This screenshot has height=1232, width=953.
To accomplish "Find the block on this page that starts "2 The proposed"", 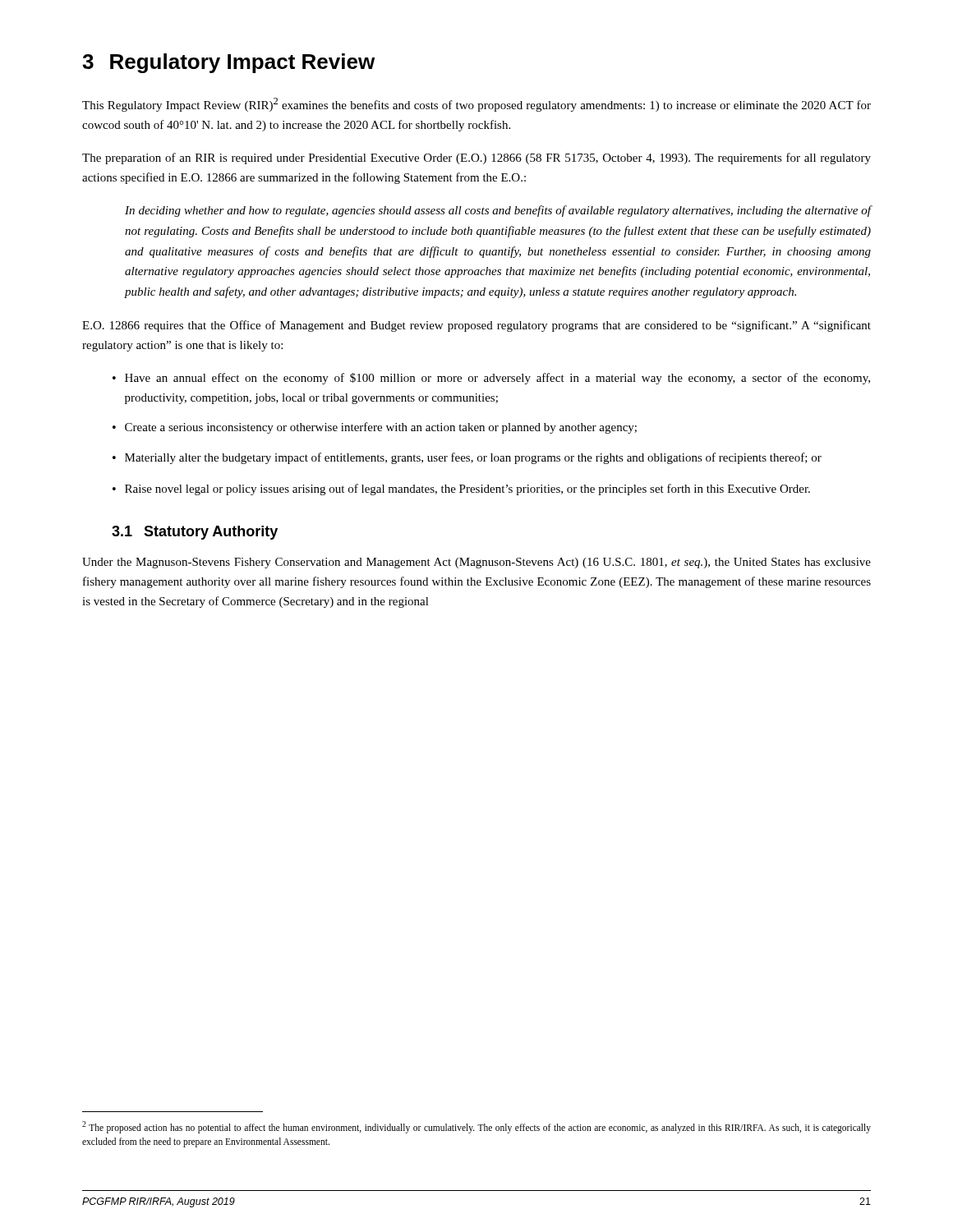I will click(x=476, y=1134).
